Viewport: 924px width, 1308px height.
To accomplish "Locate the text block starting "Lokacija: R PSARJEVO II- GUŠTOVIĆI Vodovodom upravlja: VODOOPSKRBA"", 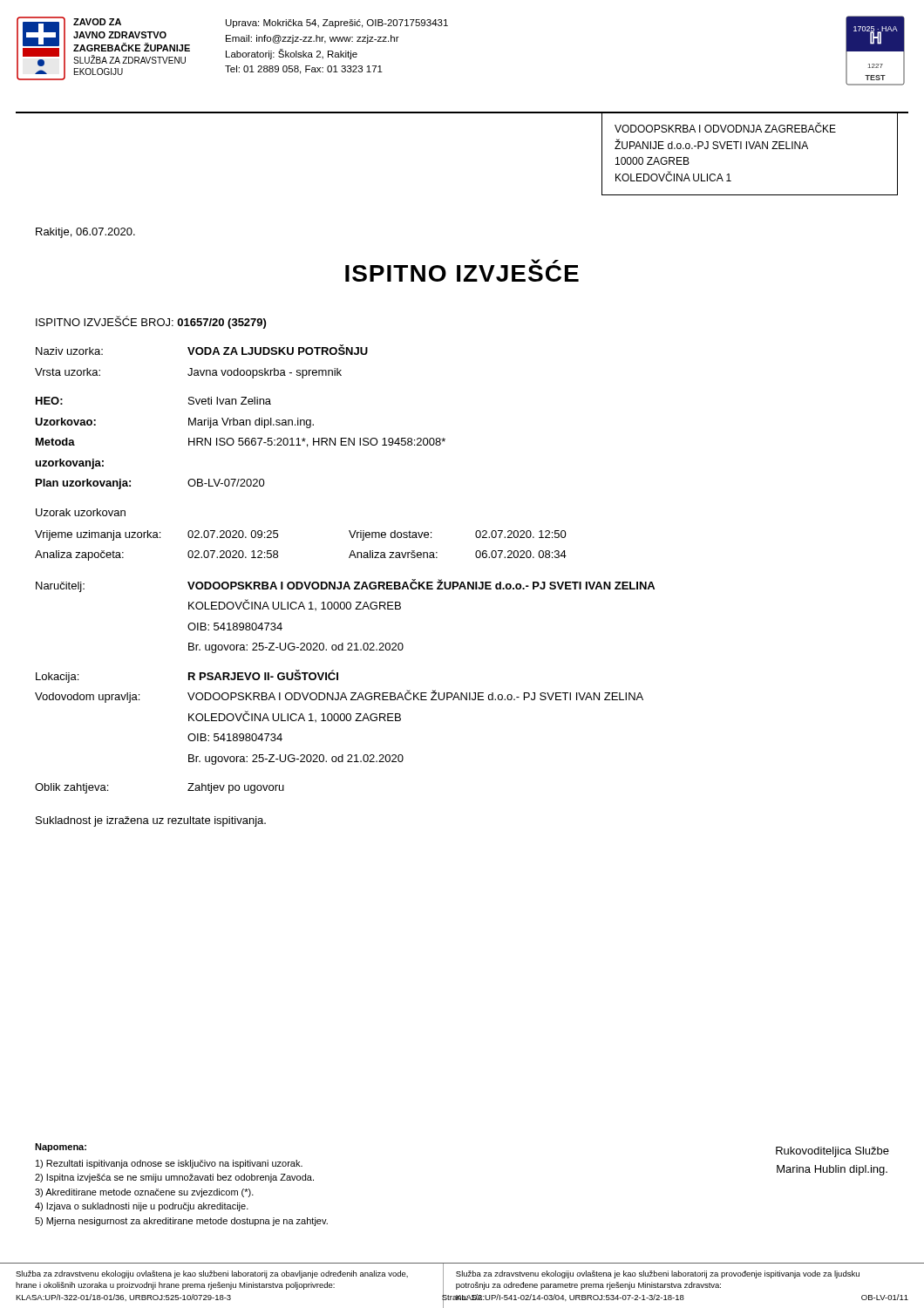I will coord(187,676).
